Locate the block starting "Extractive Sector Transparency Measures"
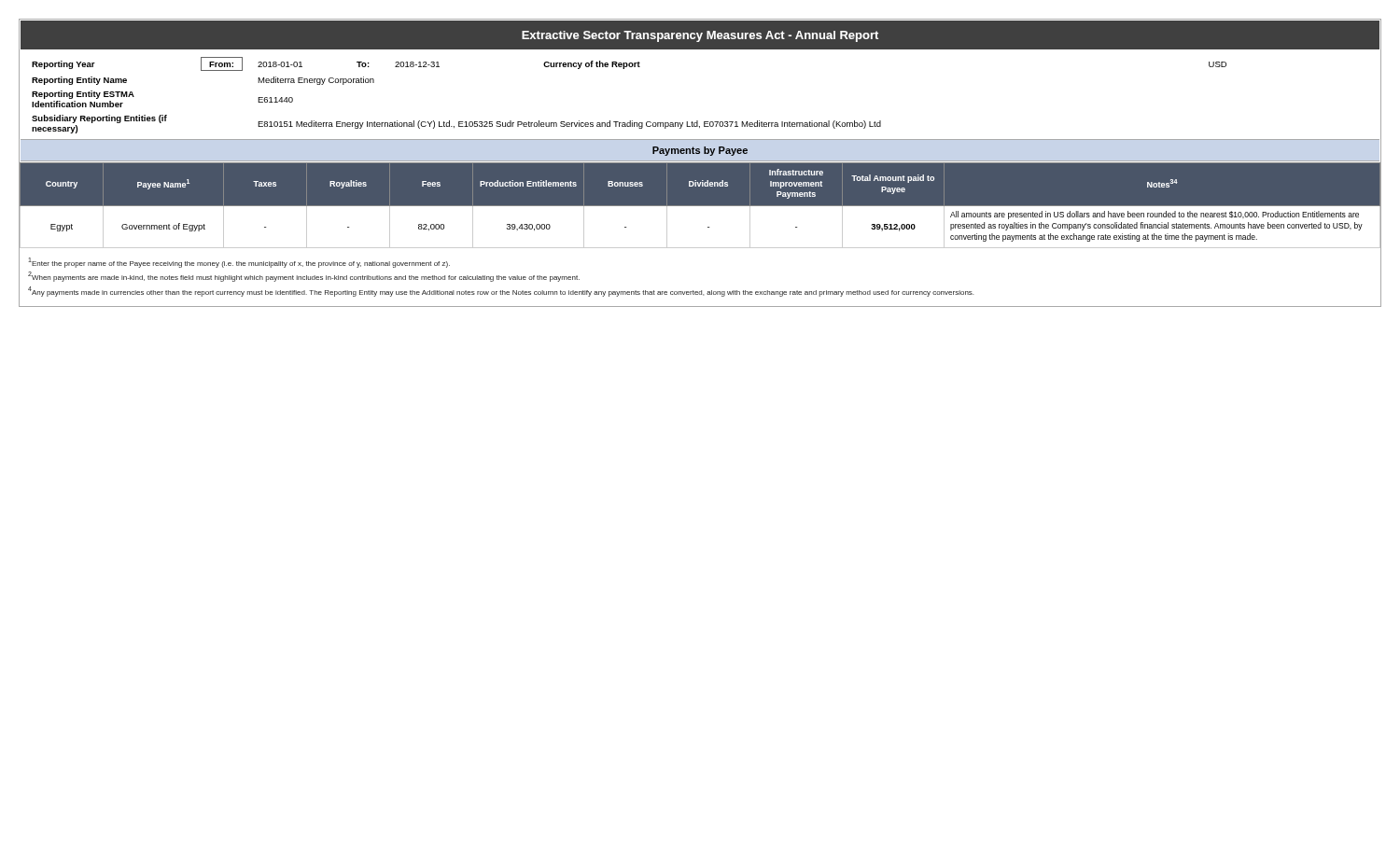Screen dimensions: 850x1400 (700, 35)
